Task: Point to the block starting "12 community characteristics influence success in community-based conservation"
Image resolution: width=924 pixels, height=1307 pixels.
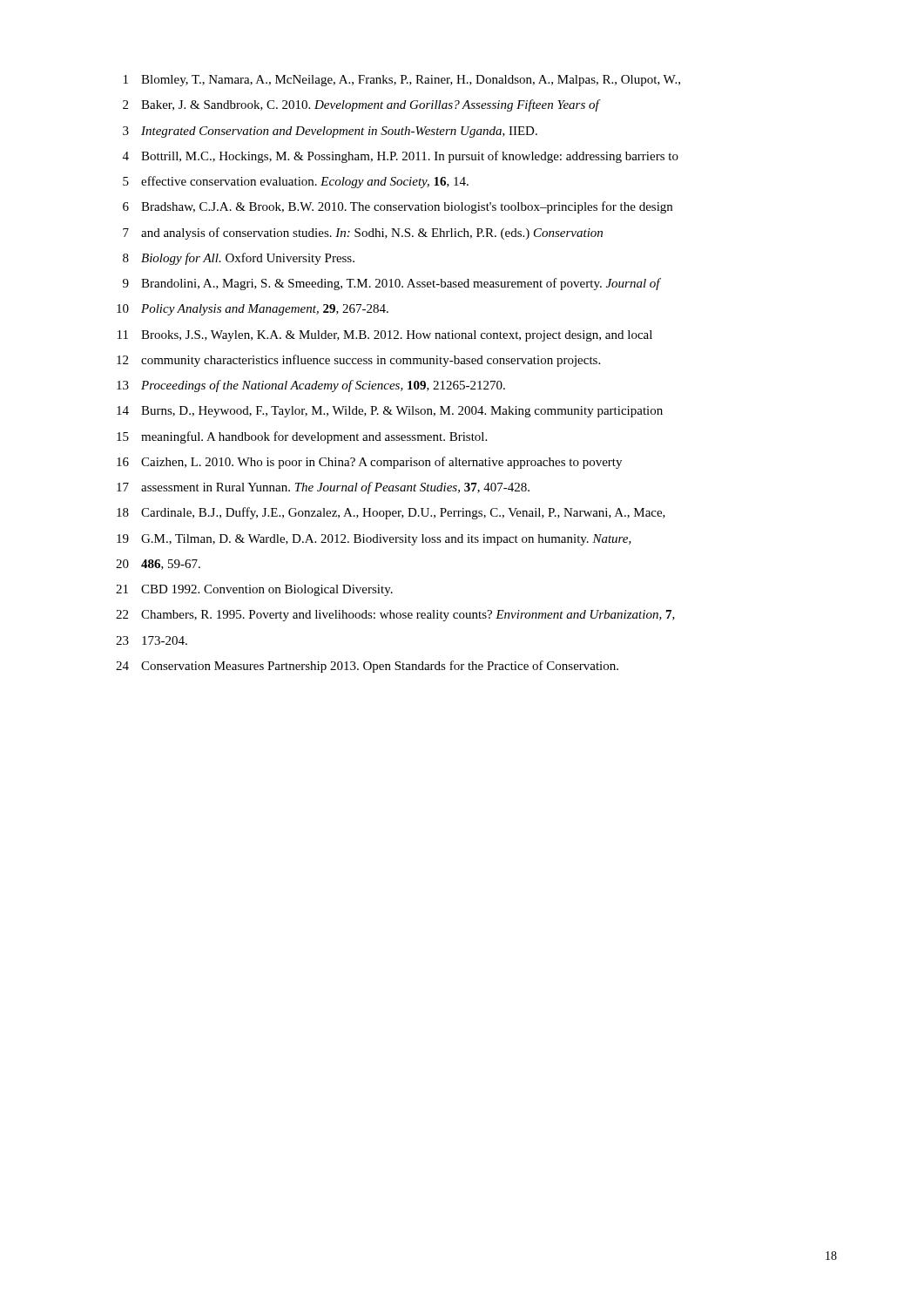Action: coord(462,360)
